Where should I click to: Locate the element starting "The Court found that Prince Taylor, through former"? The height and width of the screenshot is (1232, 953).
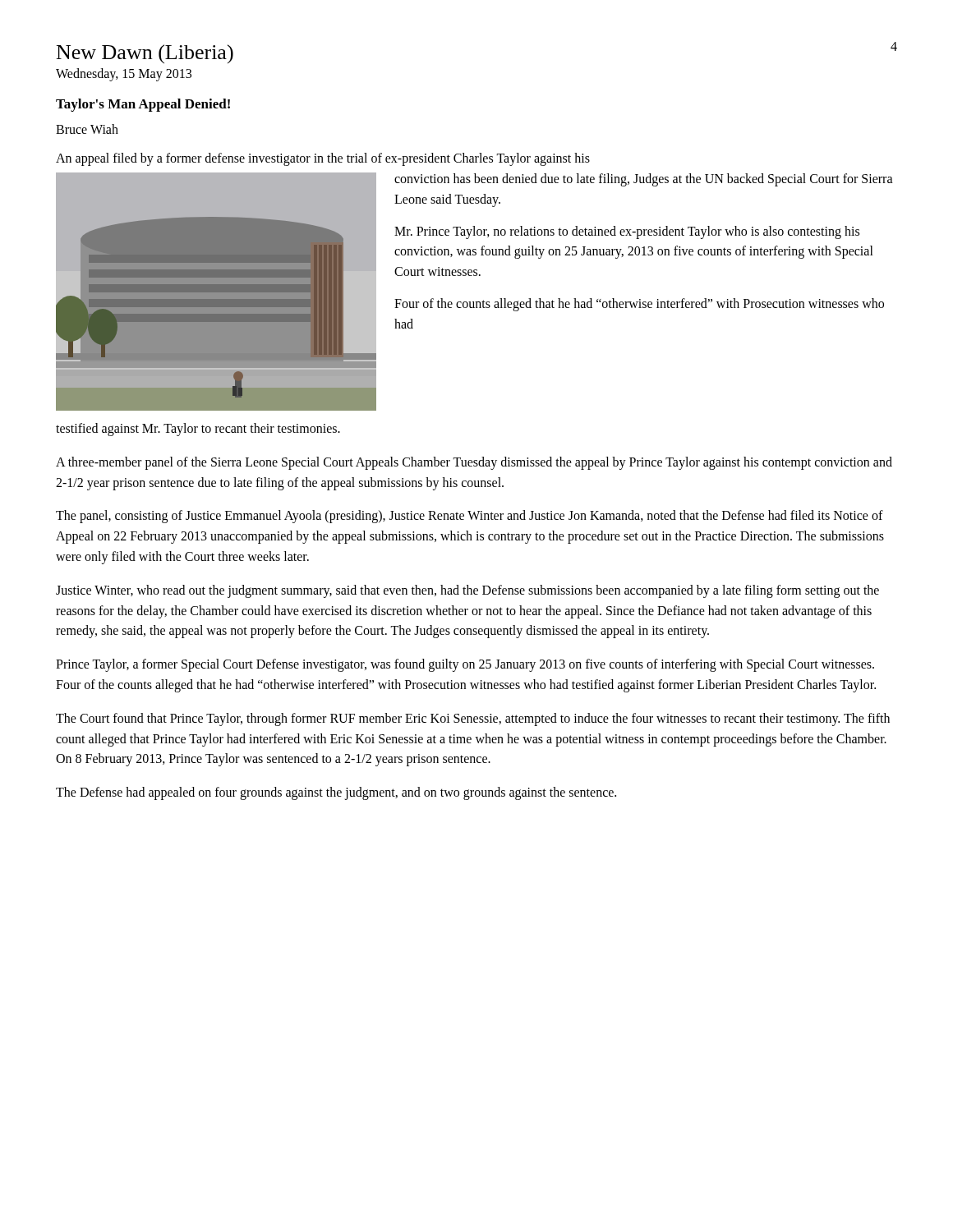(x=473, y=738)
